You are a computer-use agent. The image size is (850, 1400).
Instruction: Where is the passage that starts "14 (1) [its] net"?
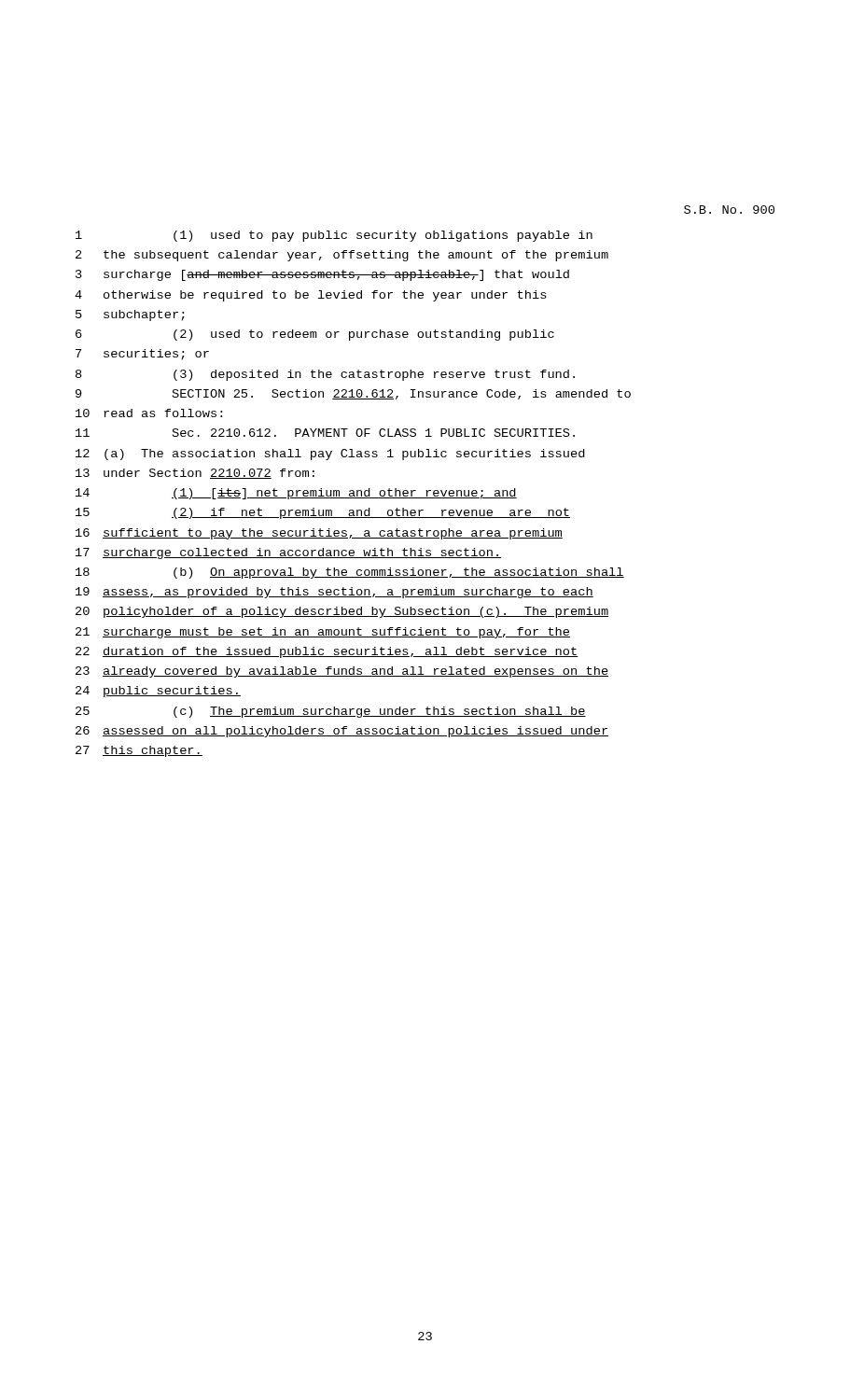[x=425, y=493]
